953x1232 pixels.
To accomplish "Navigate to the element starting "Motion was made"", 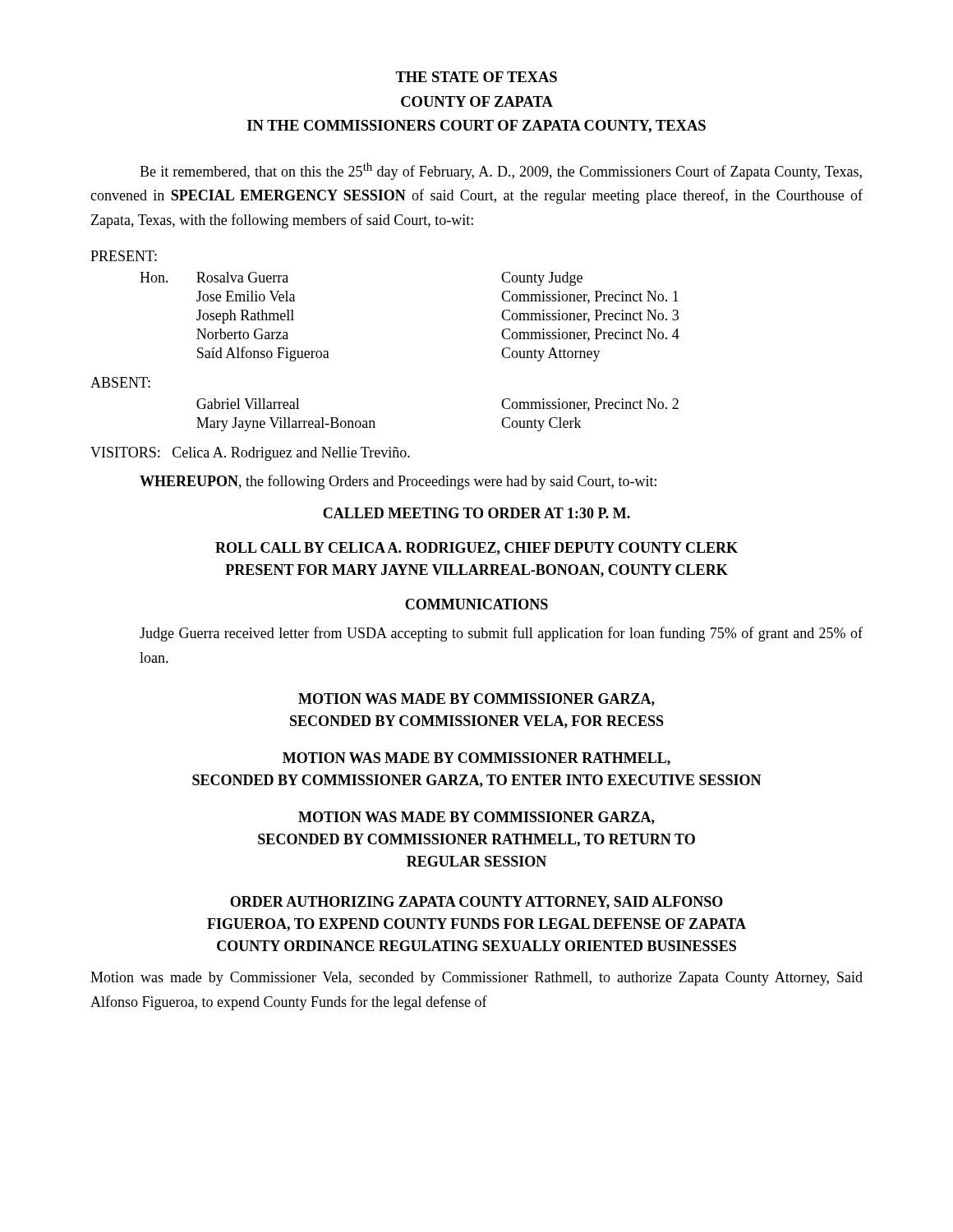I will [476, 990].
